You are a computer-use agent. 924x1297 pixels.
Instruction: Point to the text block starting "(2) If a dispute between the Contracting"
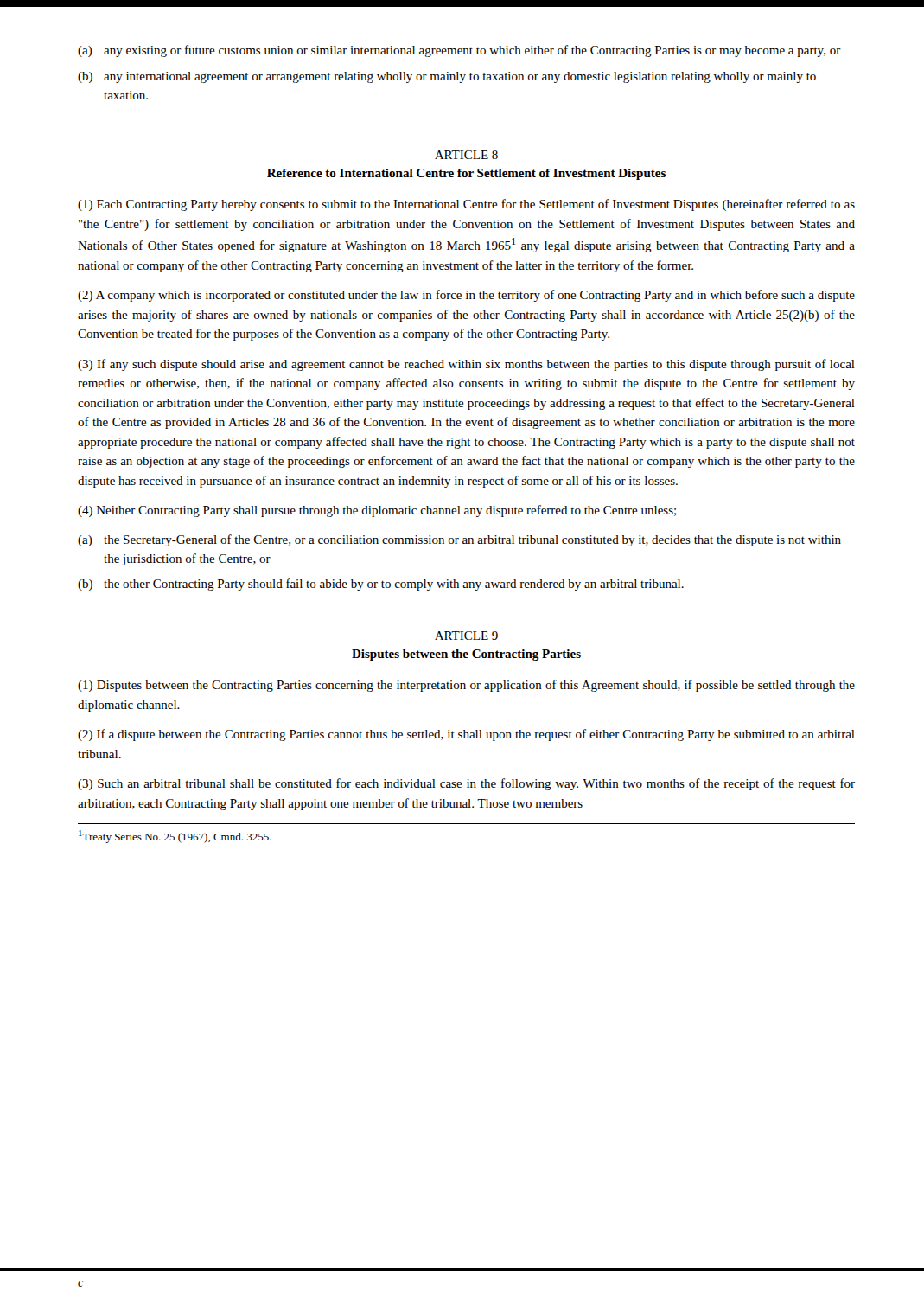(466, 744)
